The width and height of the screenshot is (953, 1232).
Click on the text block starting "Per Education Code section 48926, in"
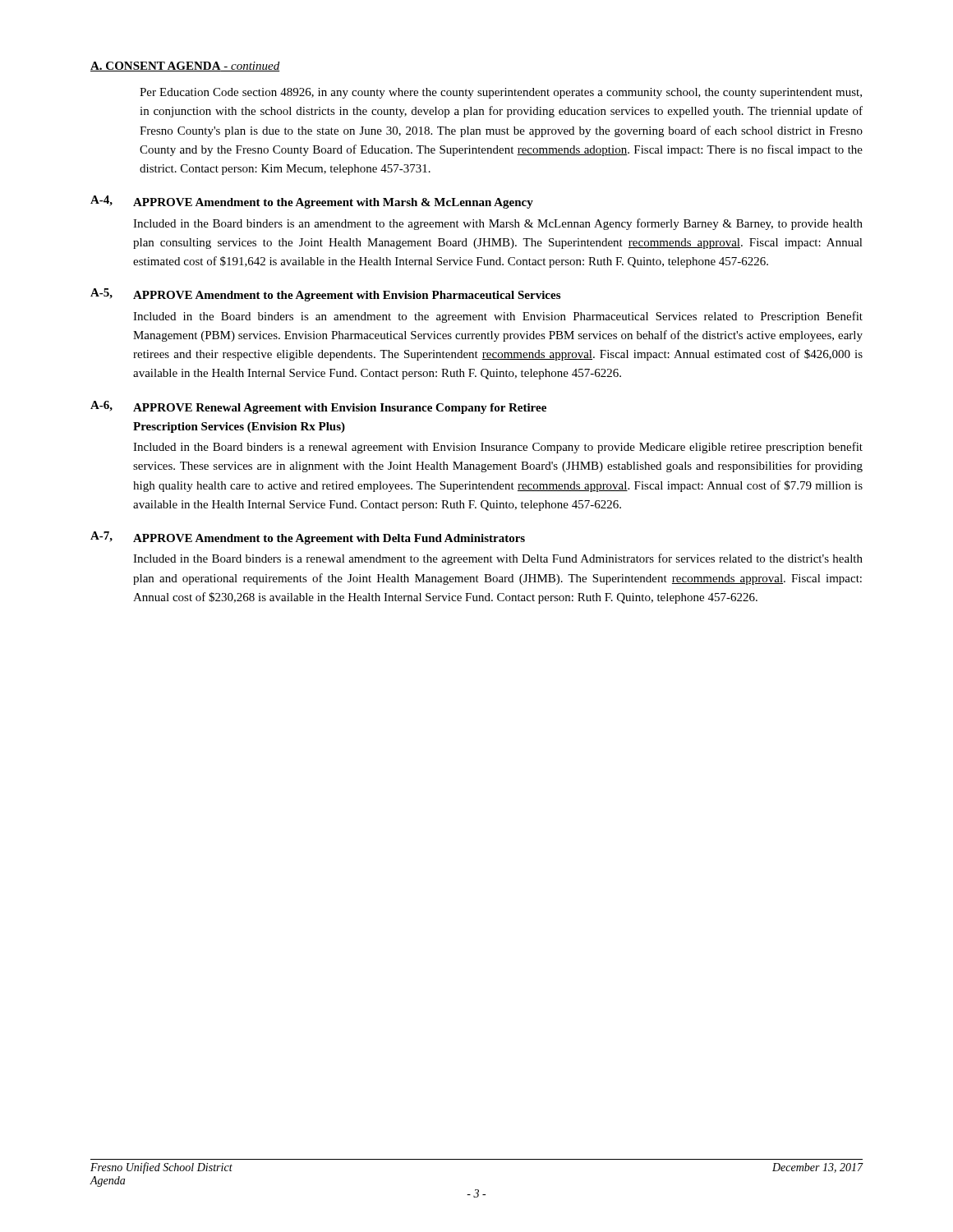tap(501, 130)
